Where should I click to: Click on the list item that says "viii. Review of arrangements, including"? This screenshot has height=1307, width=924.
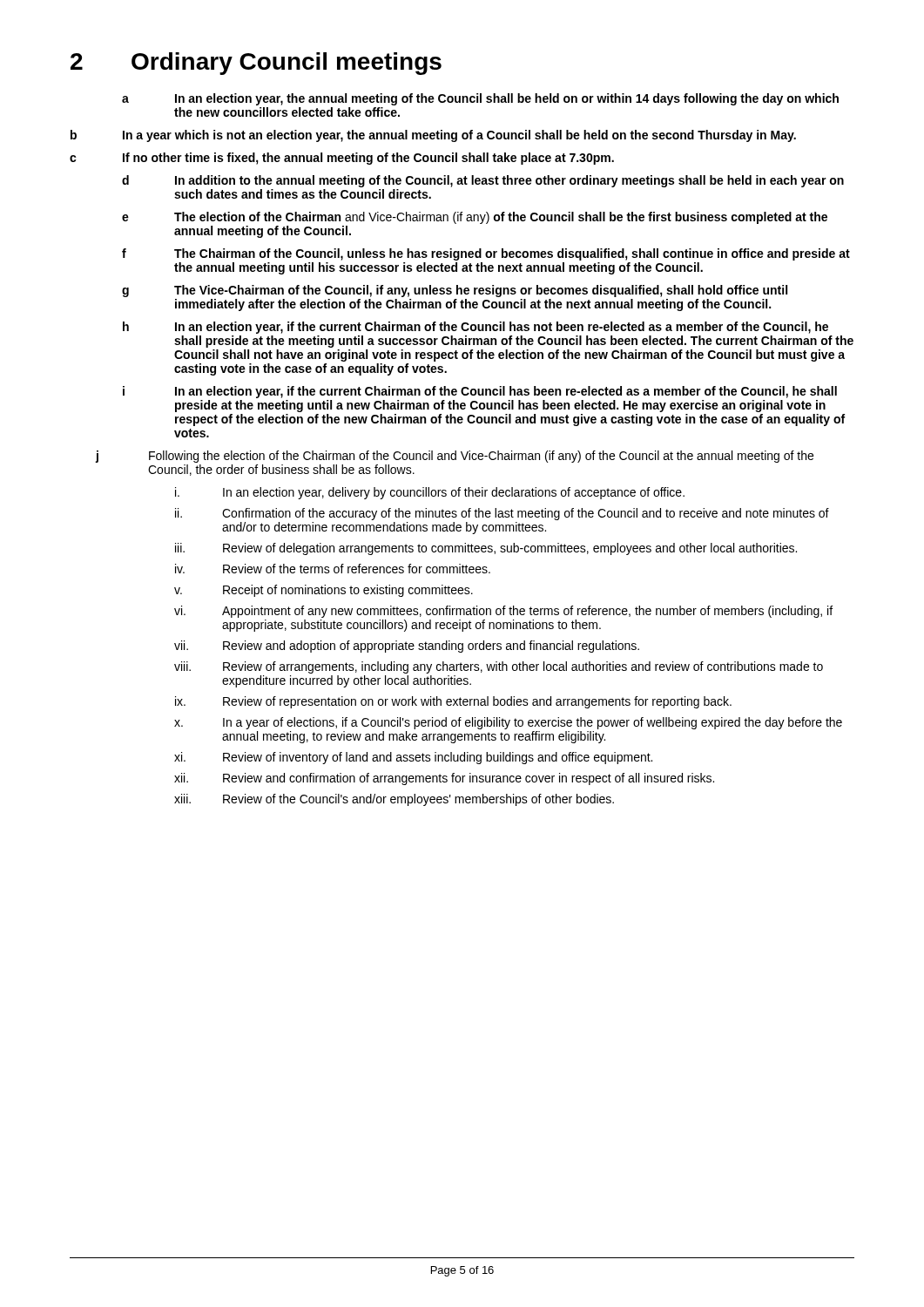coord(514,674)
